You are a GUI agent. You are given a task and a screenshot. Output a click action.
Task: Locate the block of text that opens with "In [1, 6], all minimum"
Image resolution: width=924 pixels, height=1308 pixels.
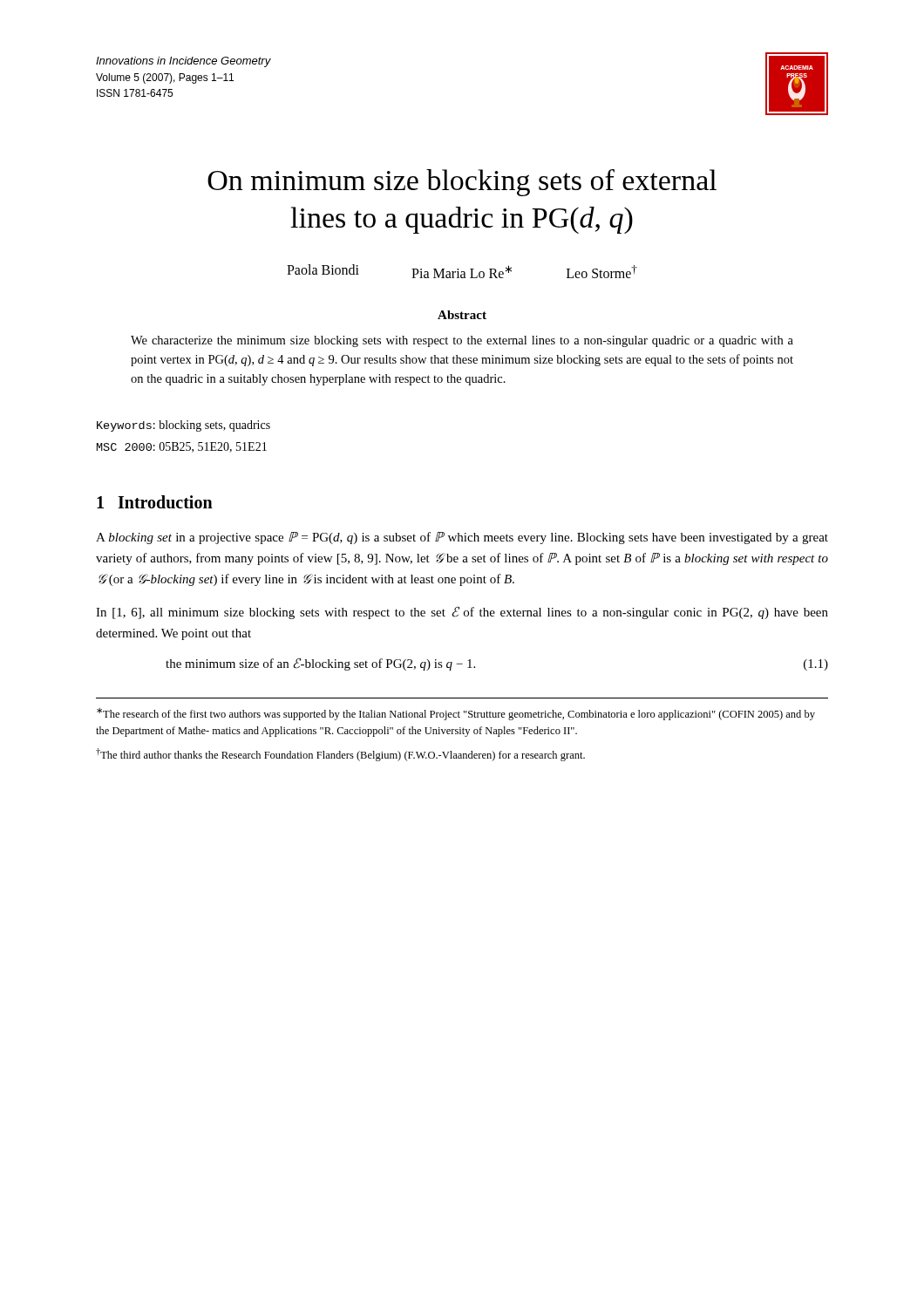click(462, 623)
